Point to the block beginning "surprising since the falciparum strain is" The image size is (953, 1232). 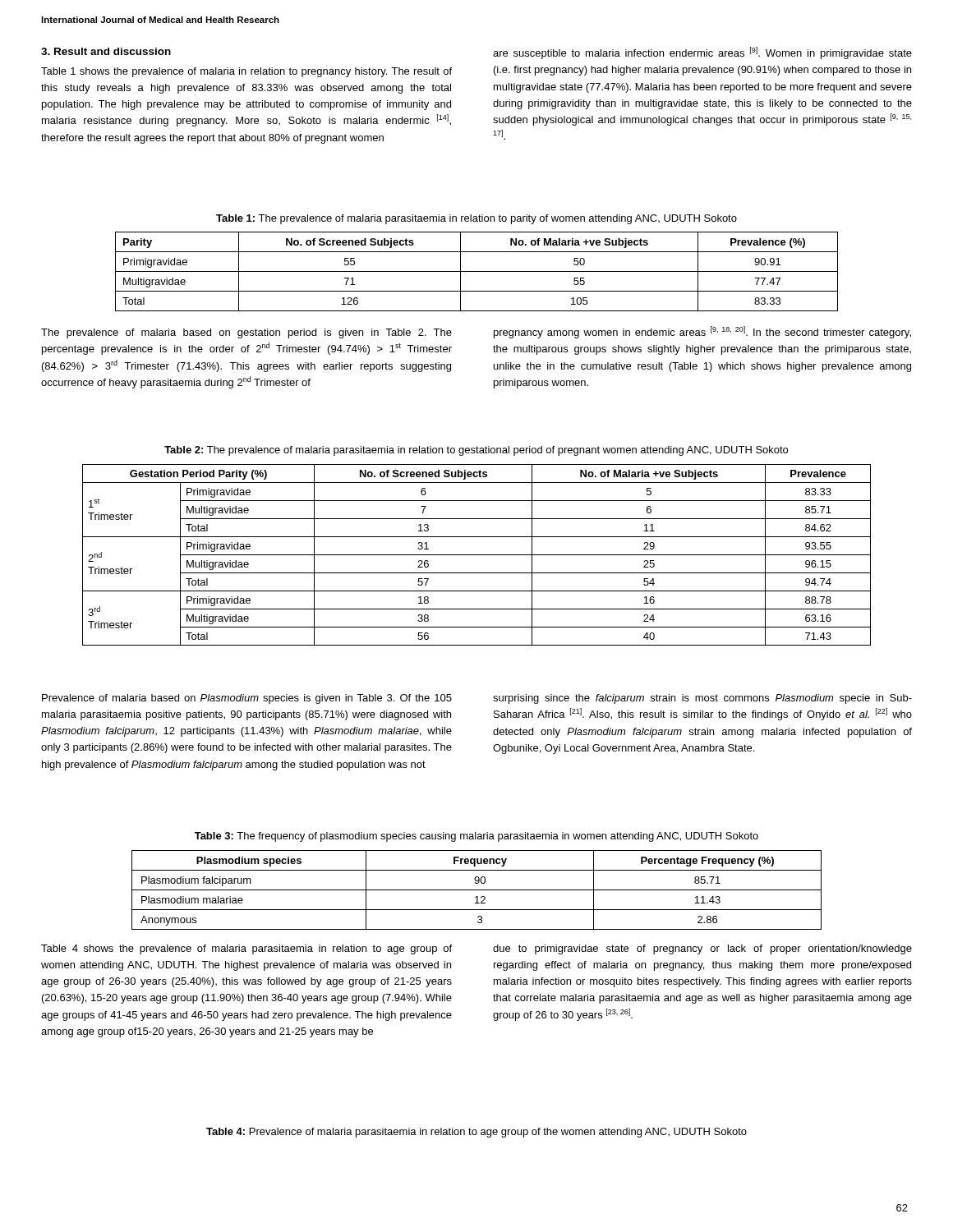(x=702, y=723)
